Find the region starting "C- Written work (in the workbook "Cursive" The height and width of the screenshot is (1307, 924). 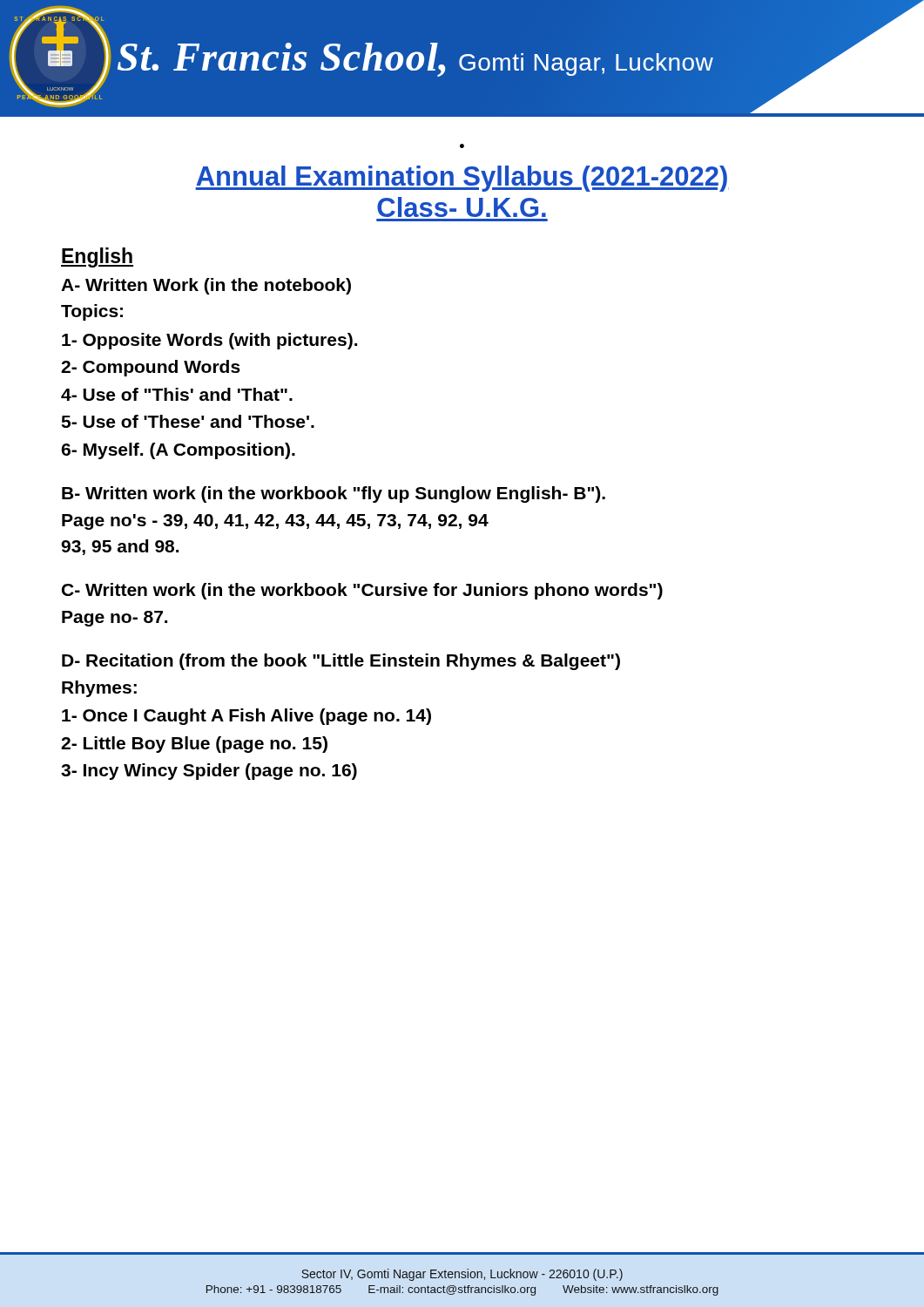point(362,603)
